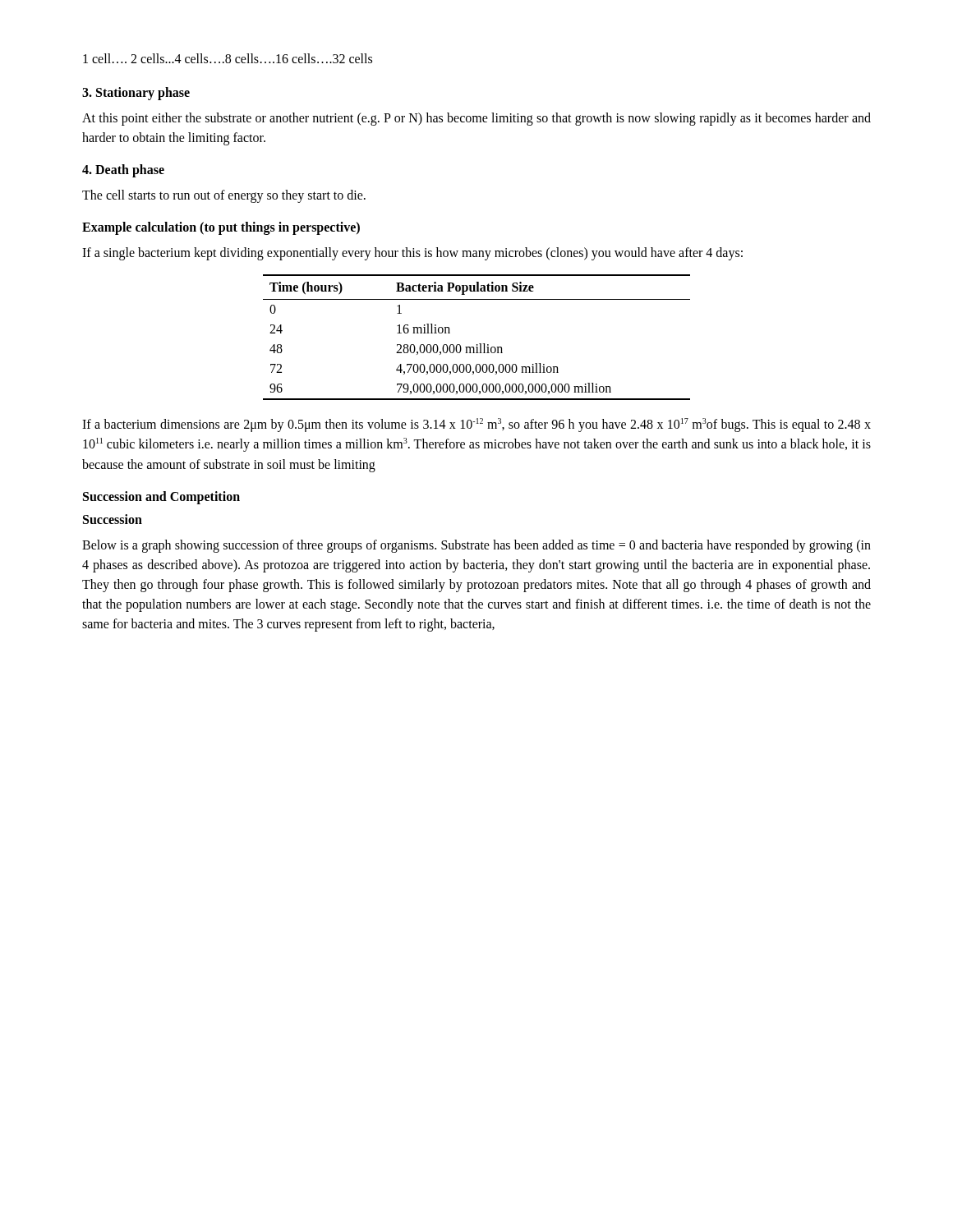
Task: Locate the text block that says "At this point either"
Action: coord(476,128)
